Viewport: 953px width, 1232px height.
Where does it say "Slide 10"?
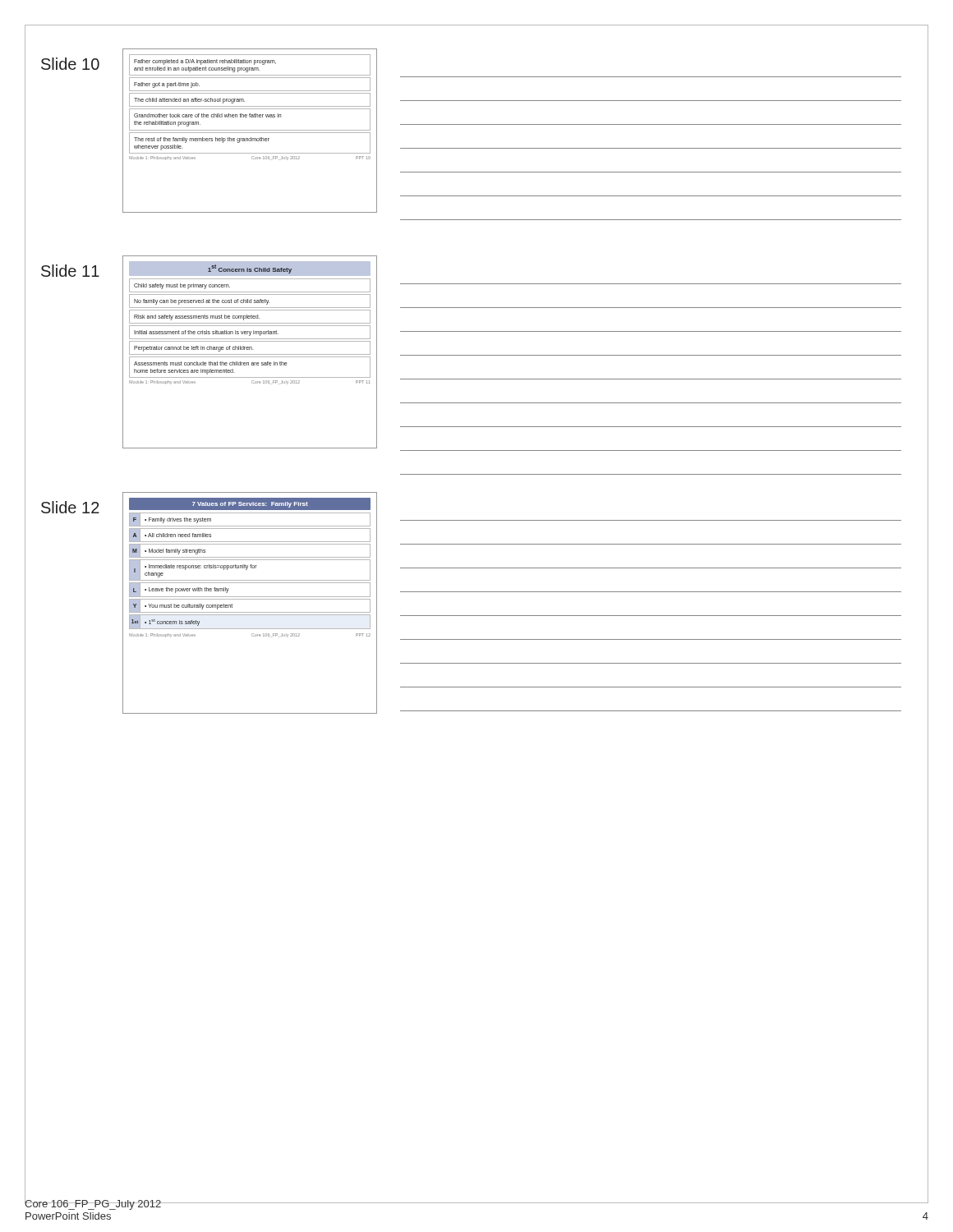point(70,64)
